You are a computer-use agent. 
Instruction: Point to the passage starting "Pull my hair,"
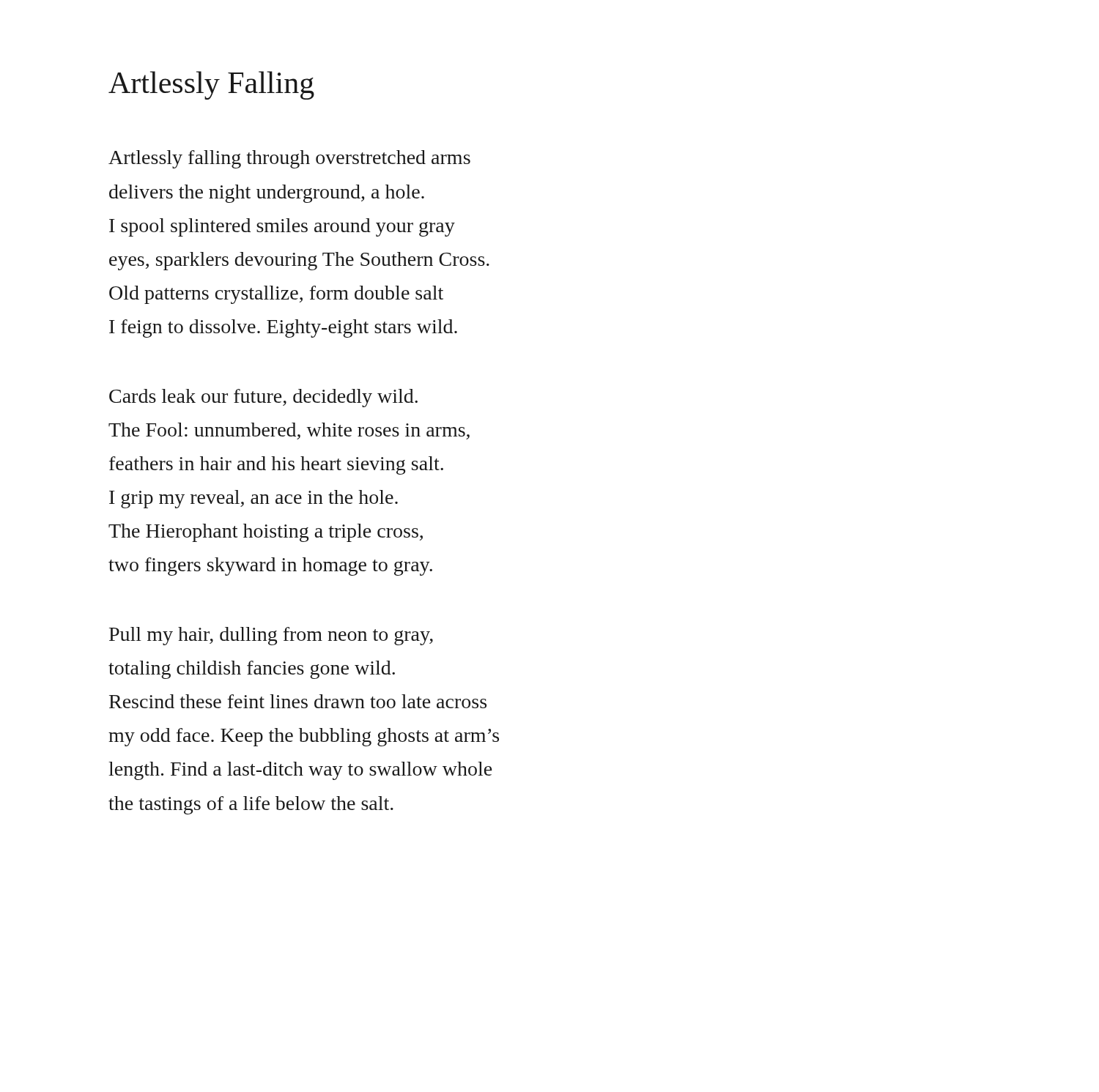point(304,718)
